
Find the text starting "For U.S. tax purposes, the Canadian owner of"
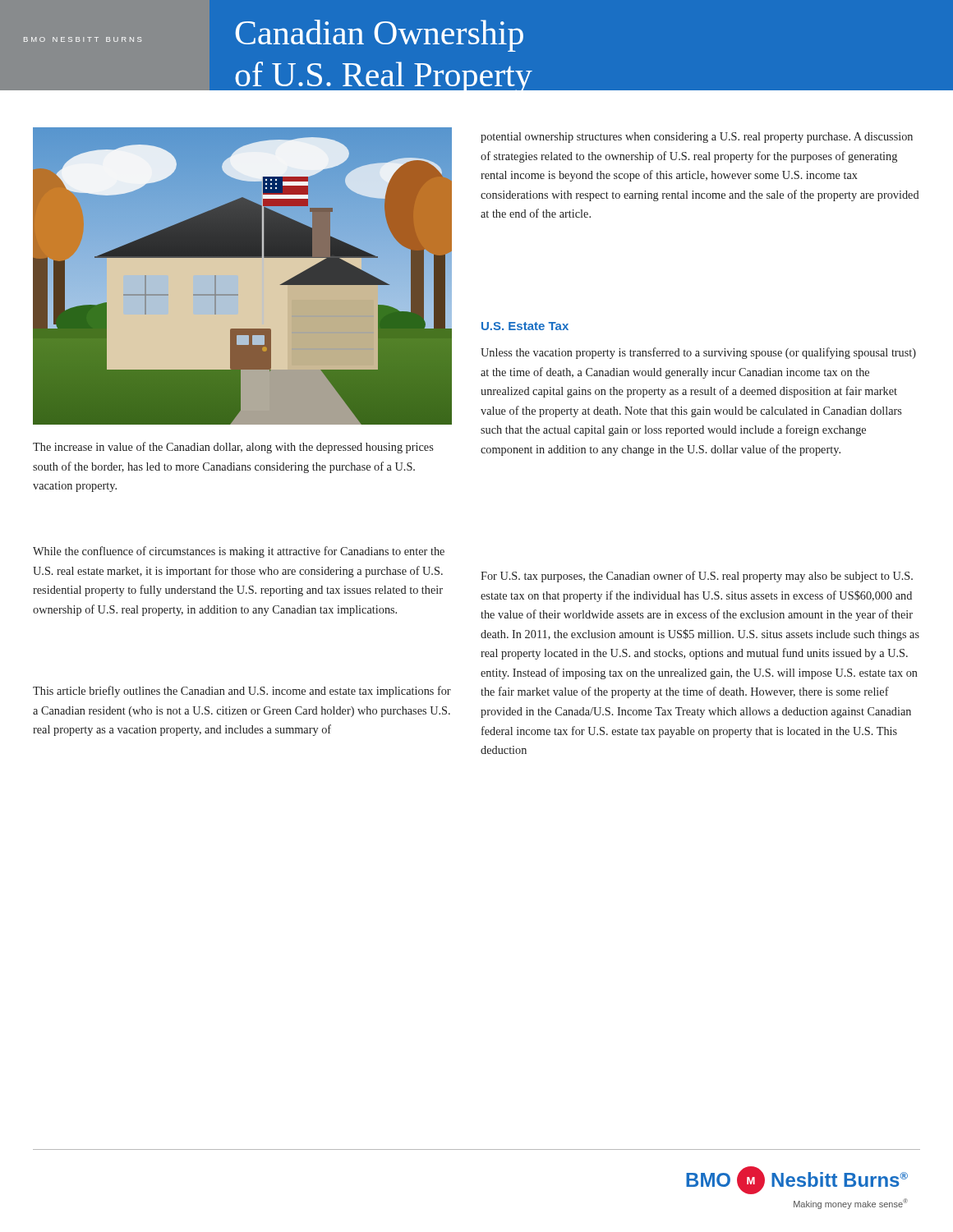pos(700,663)
